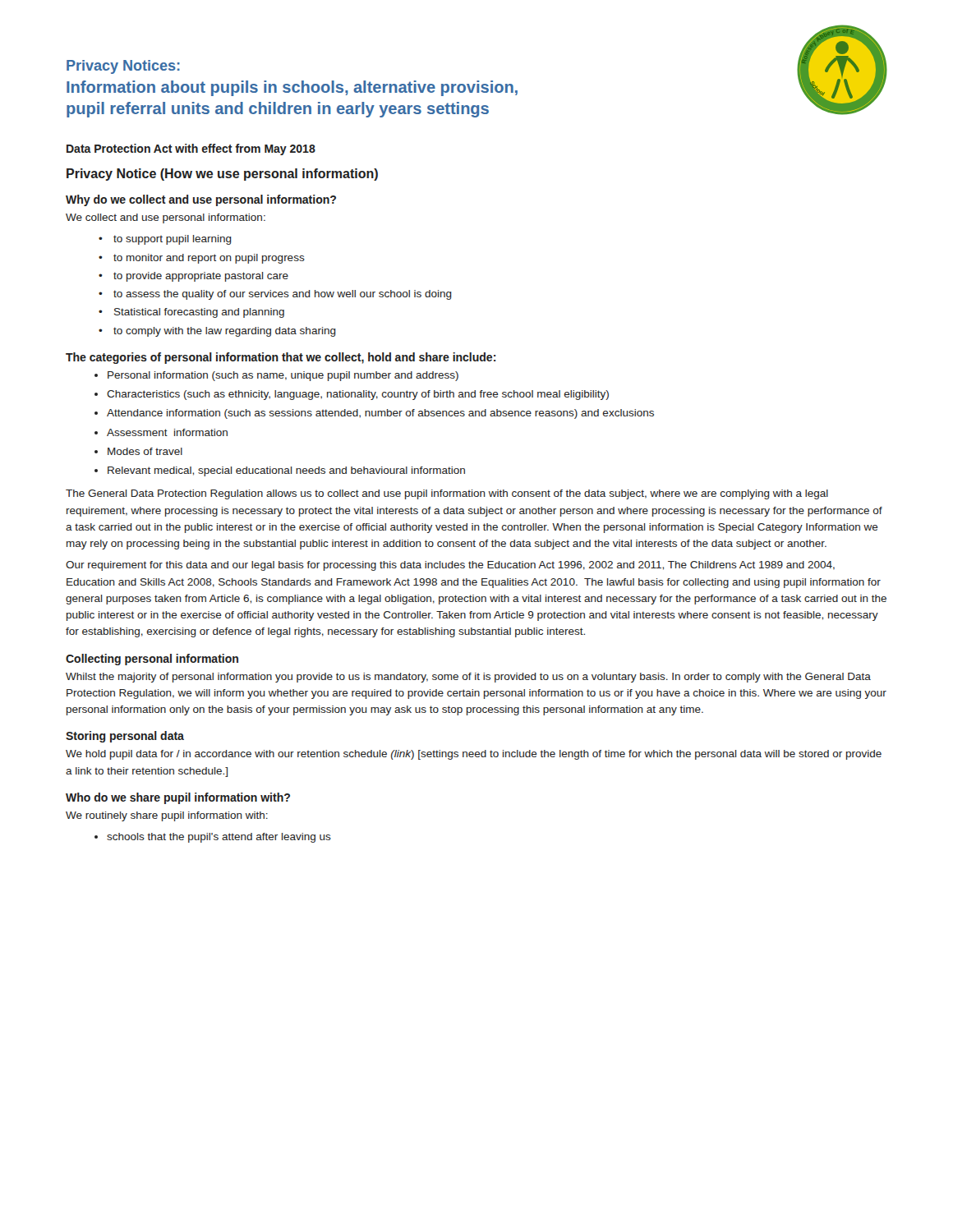Point to the passage starting "We collect and use personal"
Viewport: 953px width, 1232px height.
[166, 217]
